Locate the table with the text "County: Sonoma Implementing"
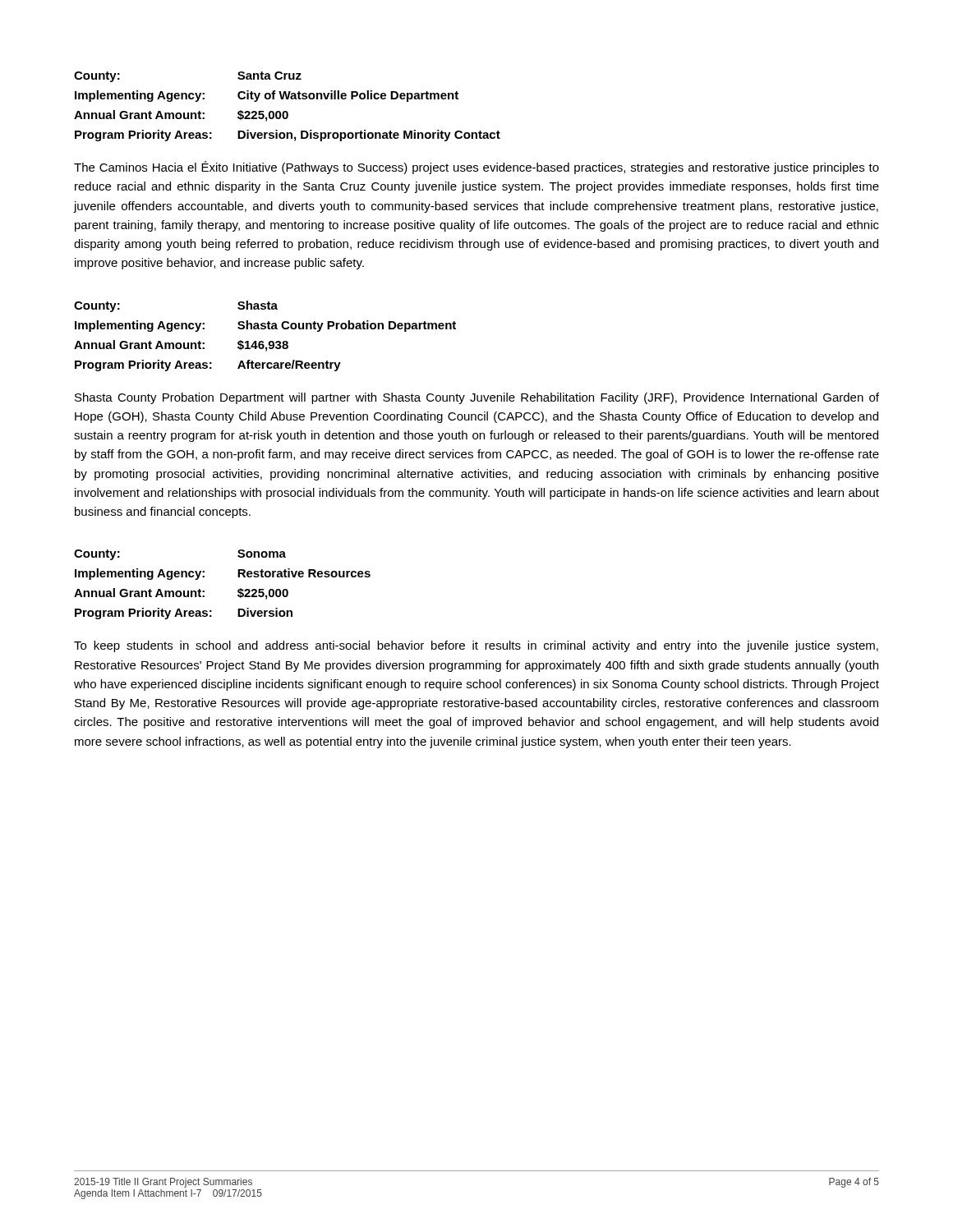Viewport: 953px width, 1232px height. tap(476, 583)
